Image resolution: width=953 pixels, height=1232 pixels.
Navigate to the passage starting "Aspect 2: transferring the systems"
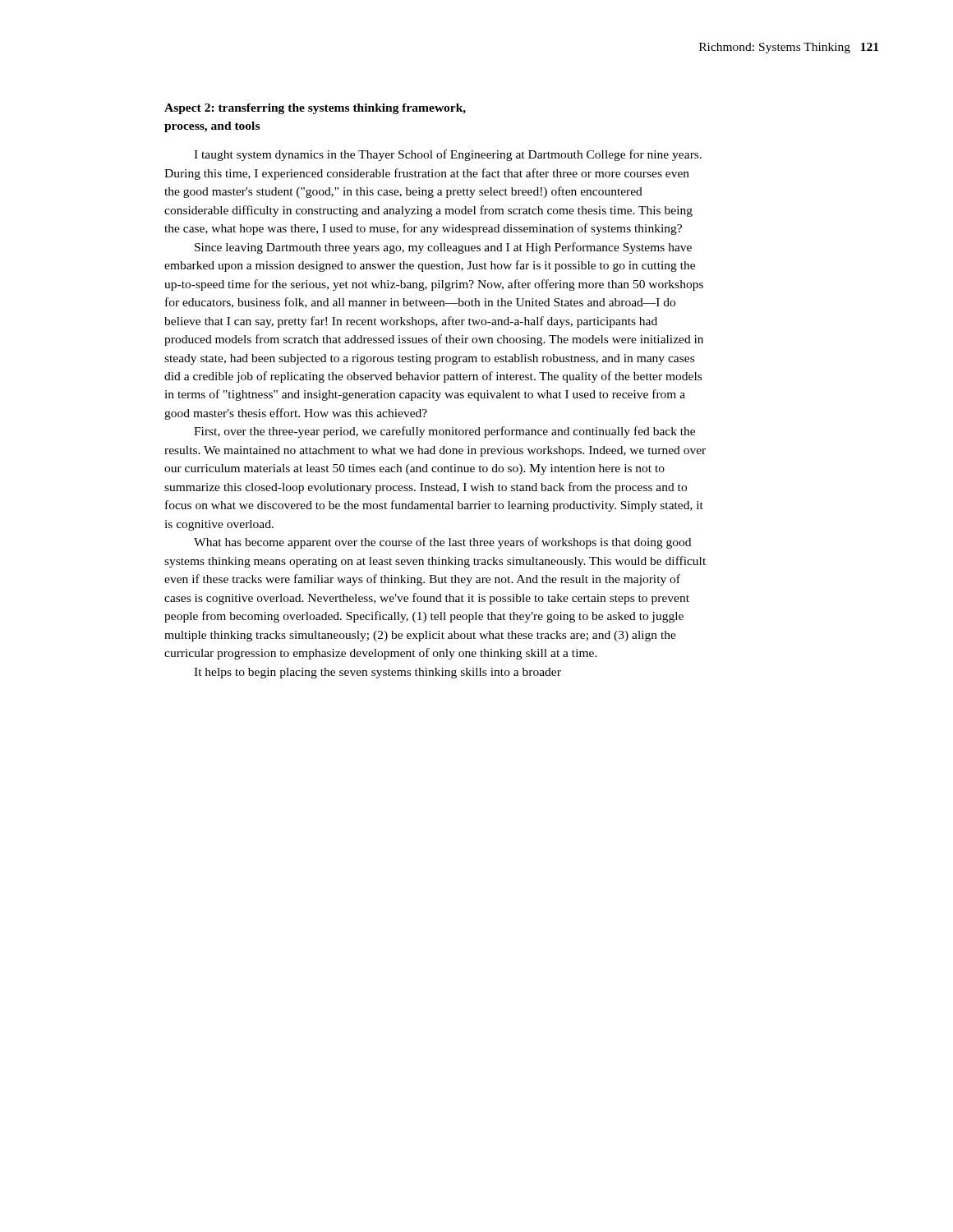315,116
